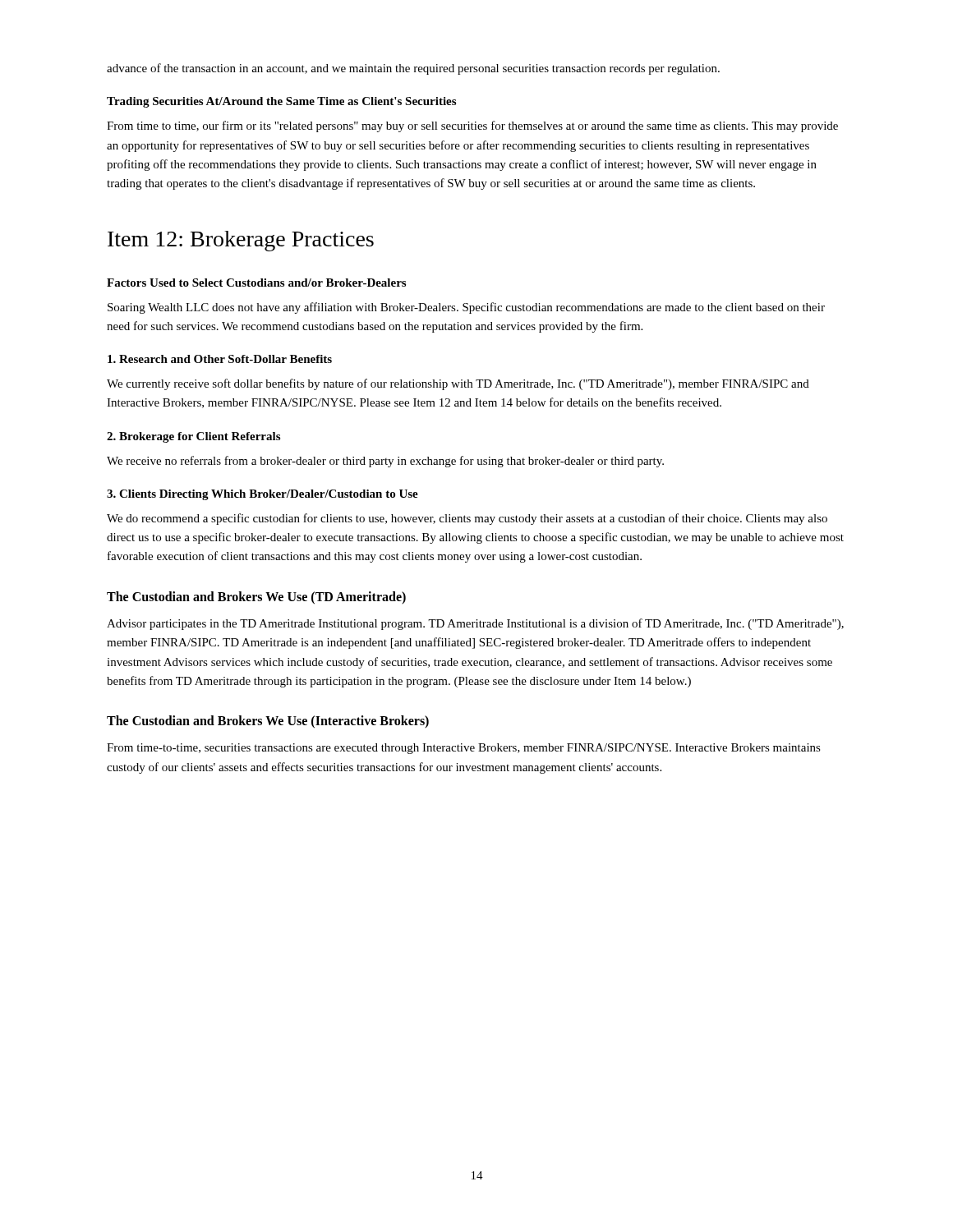
Task: Click on the text block with the text "We receive no referrals from"
Action: [386, 460]
